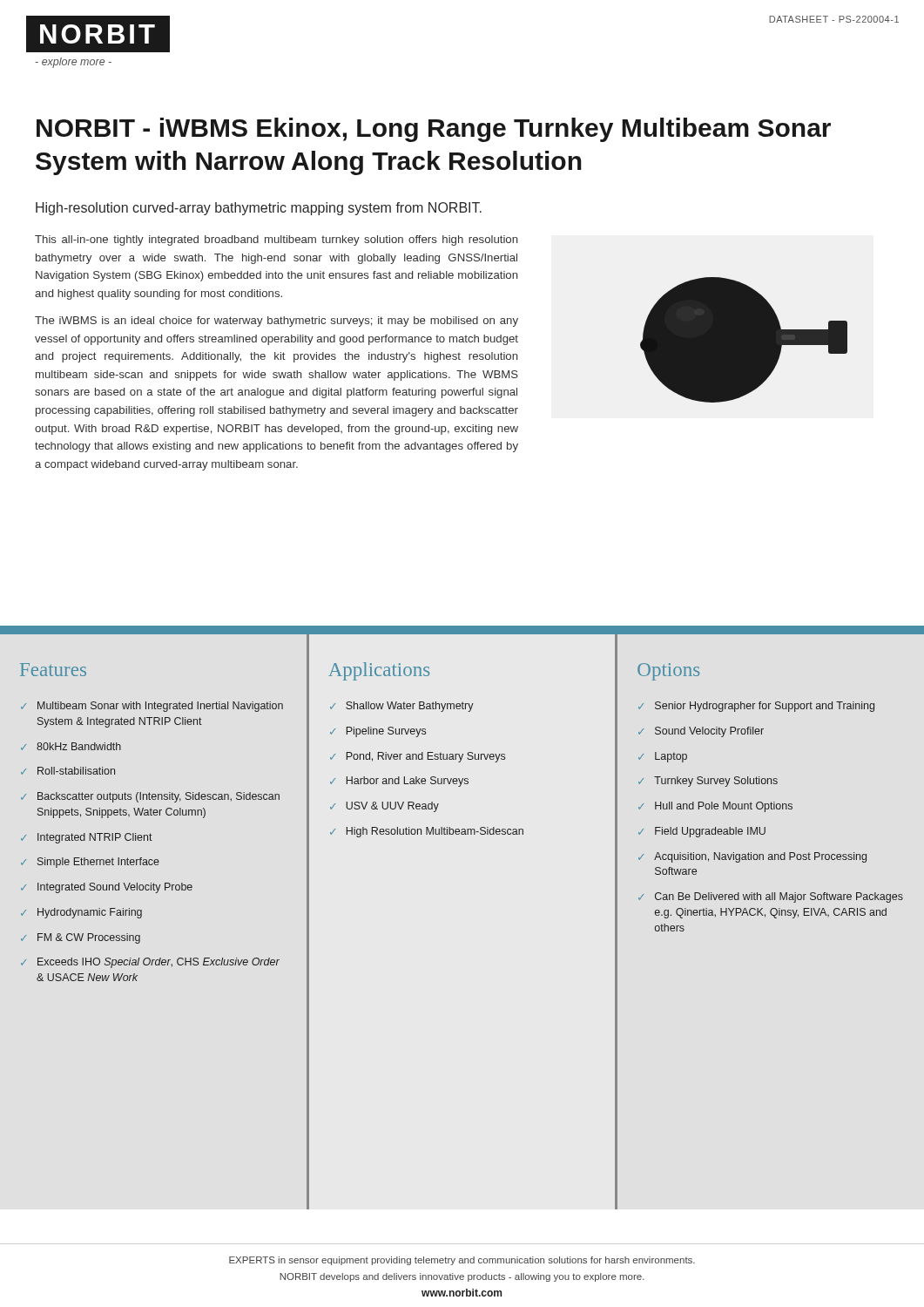The height and width of the screenshot is (1307, 924).
Task: Click on the text starting "✓ USV & UUV Ready"
Action: (x=383, y=807)
